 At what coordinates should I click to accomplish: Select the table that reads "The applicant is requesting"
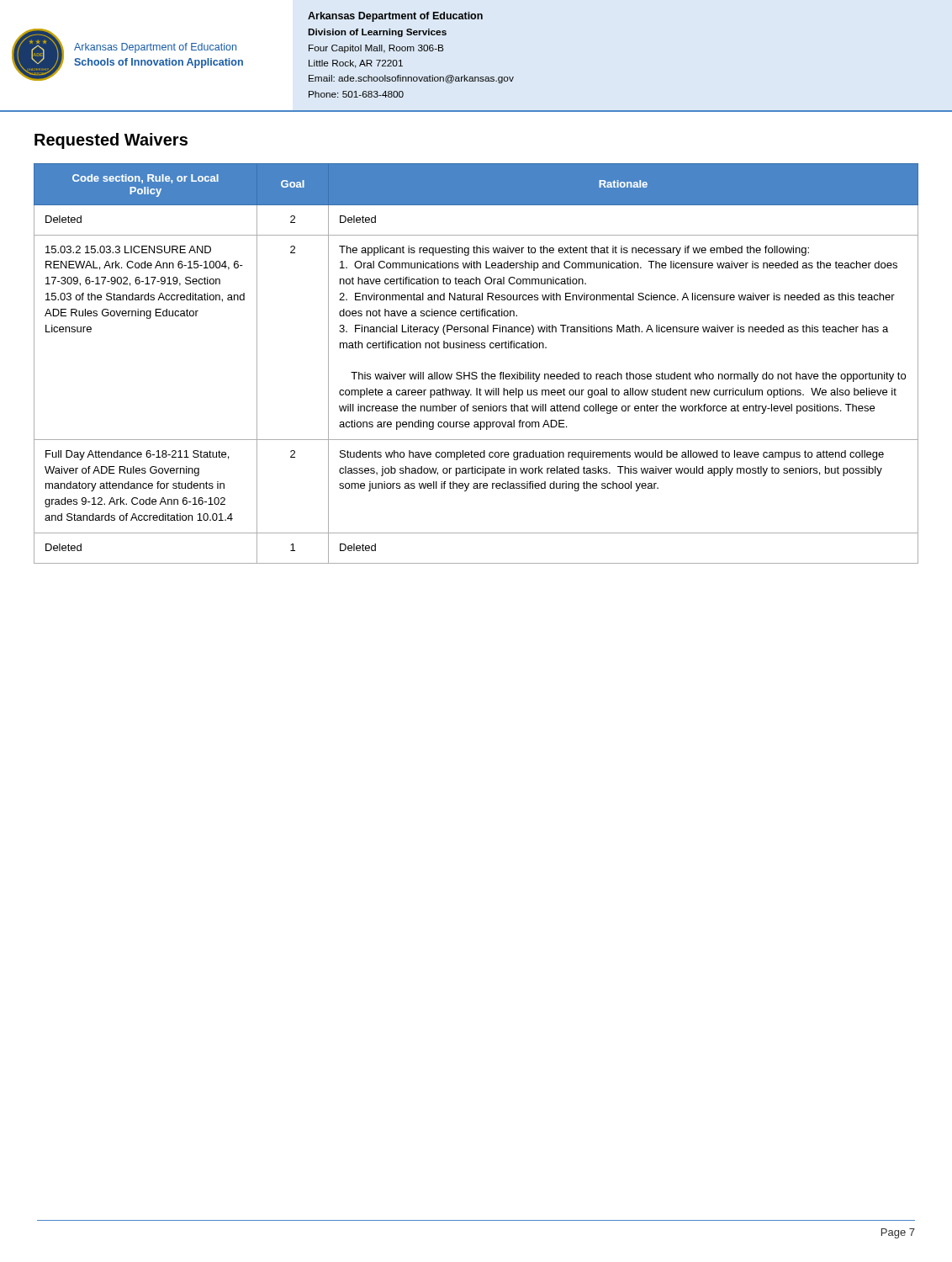(x=476, y=363)
